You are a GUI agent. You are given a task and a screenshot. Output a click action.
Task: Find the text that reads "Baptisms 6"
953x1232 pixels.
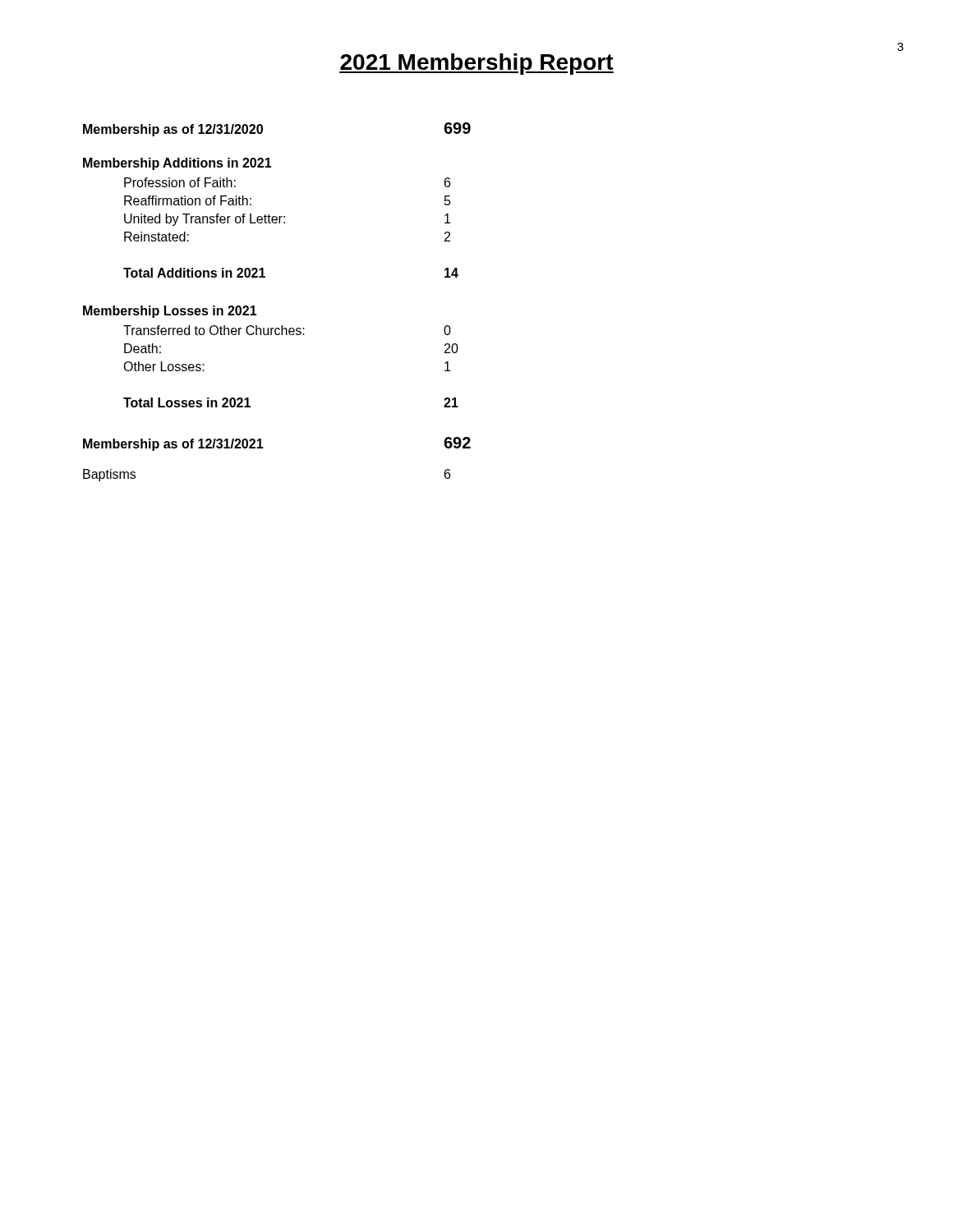point(110,475)
